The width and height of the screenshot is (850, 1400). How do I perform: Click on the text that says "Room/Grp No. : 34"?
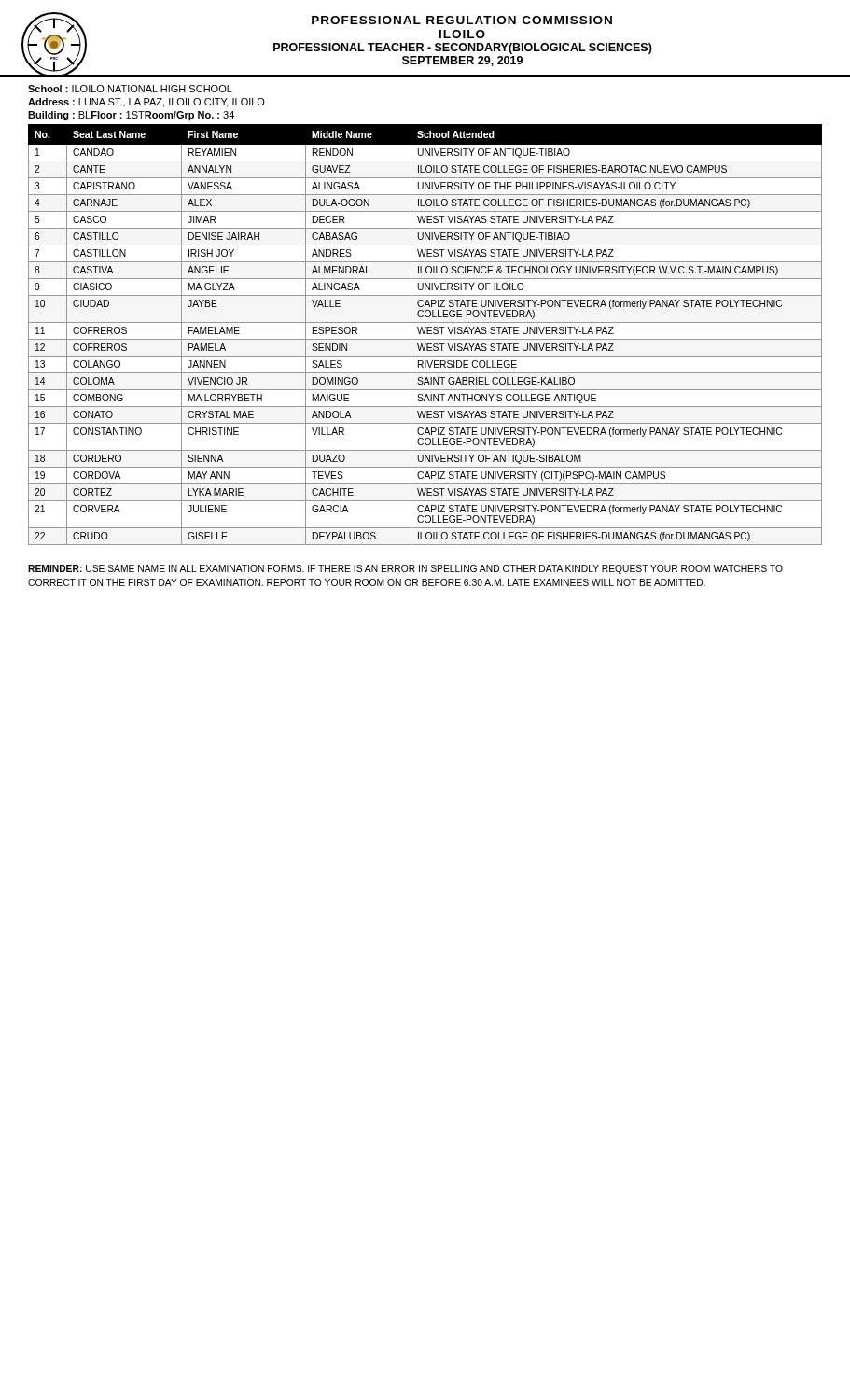pos(189,115)
